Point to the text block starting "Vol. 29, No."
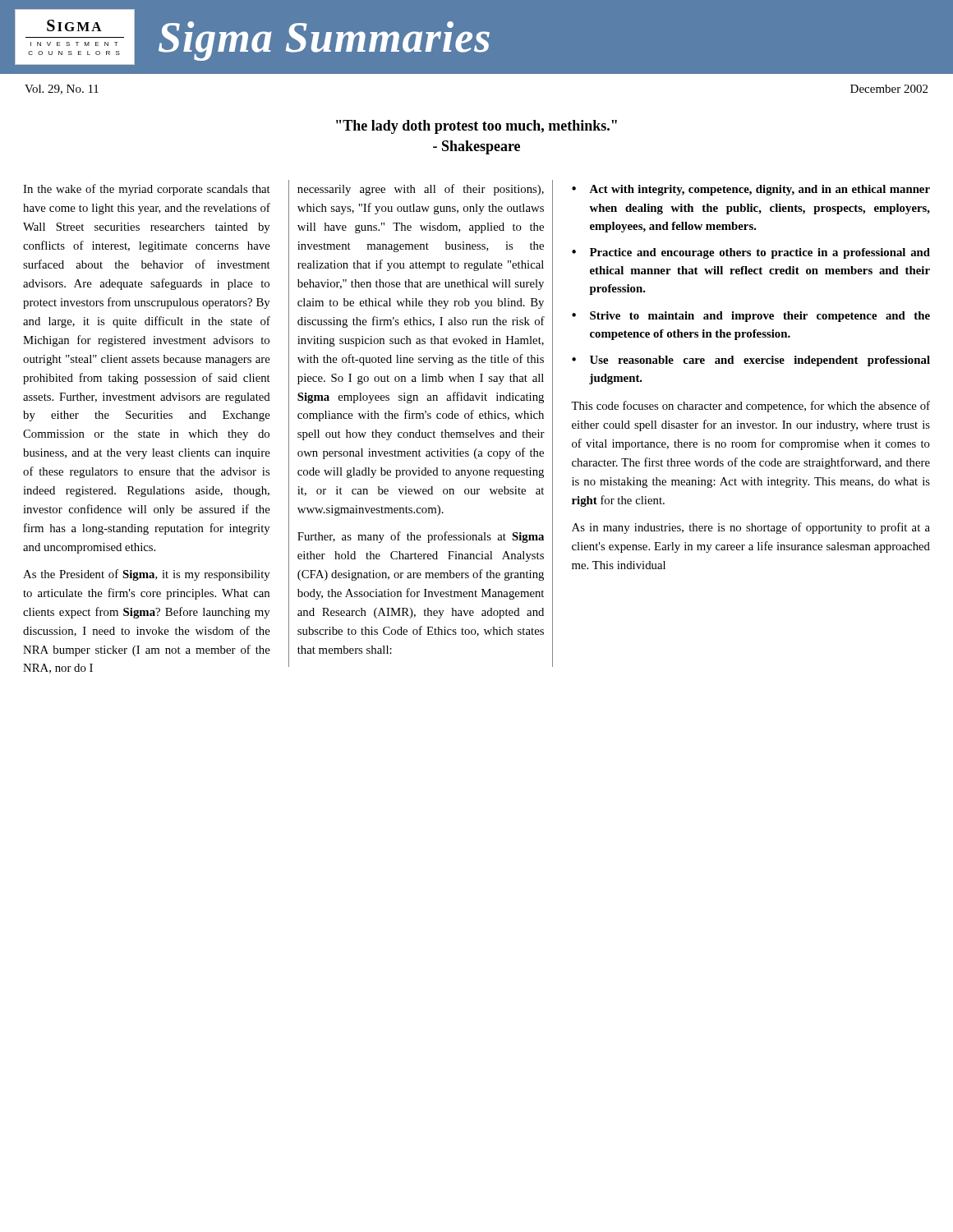This screenshot has height=1232, width=953. tap(58, 89)
